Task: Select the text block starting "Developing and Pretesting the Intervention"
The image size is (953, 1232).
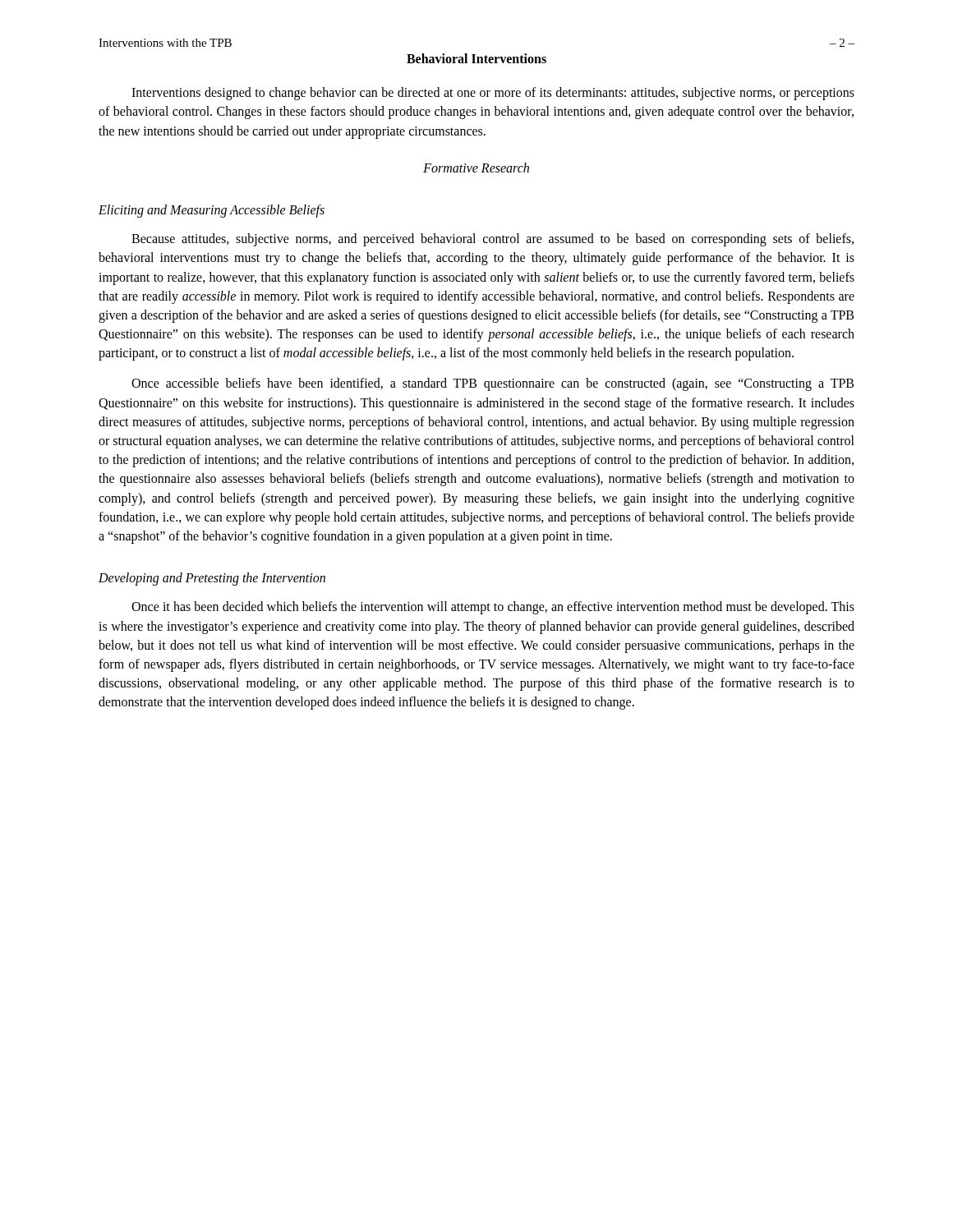Action: 212,578
